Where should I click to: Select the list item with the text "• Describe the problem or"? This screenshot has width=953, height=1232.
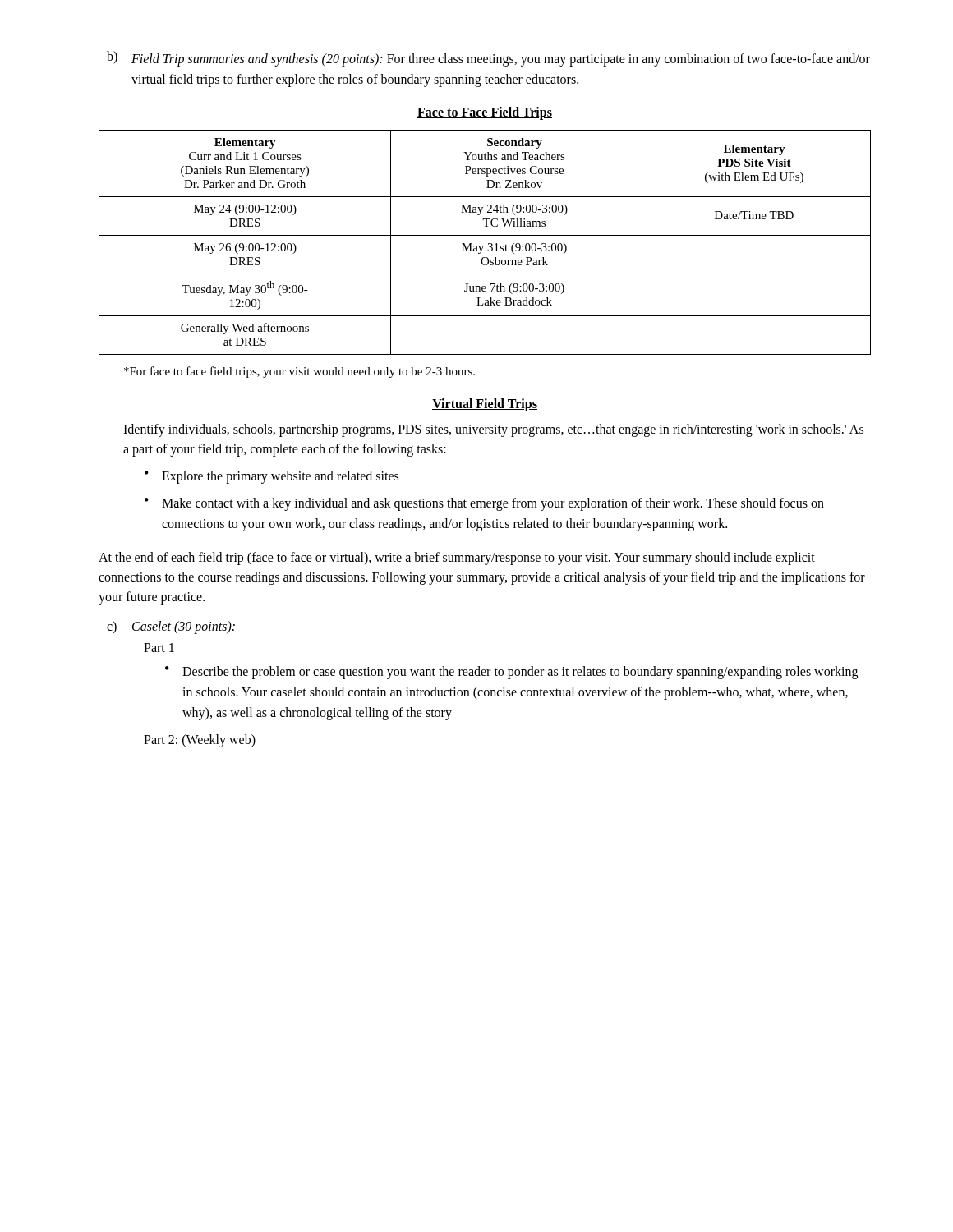pyautogui.click(x=518, y=693)
